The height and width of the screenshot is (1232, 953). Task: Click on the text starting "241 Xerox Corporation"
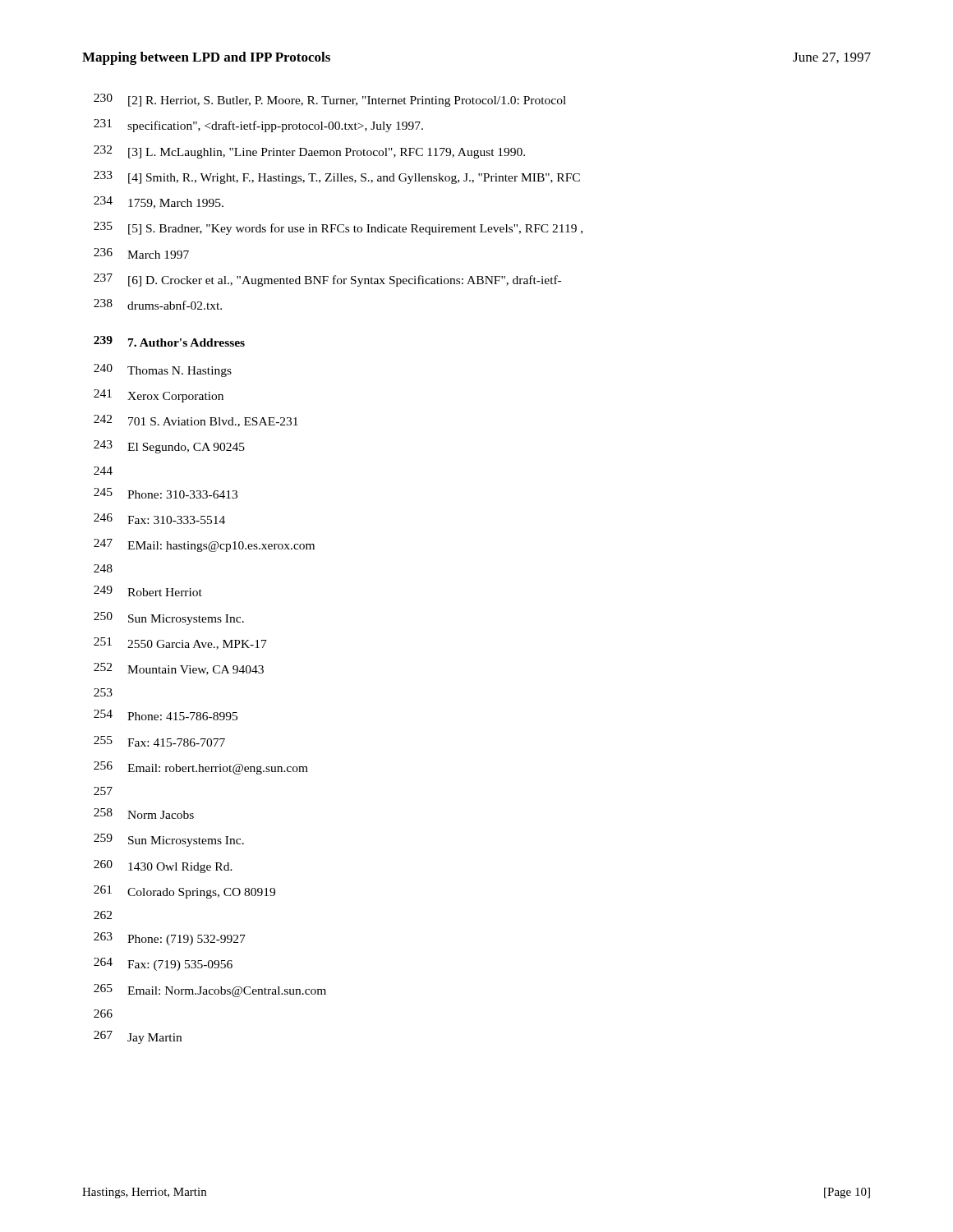[159, 396]
